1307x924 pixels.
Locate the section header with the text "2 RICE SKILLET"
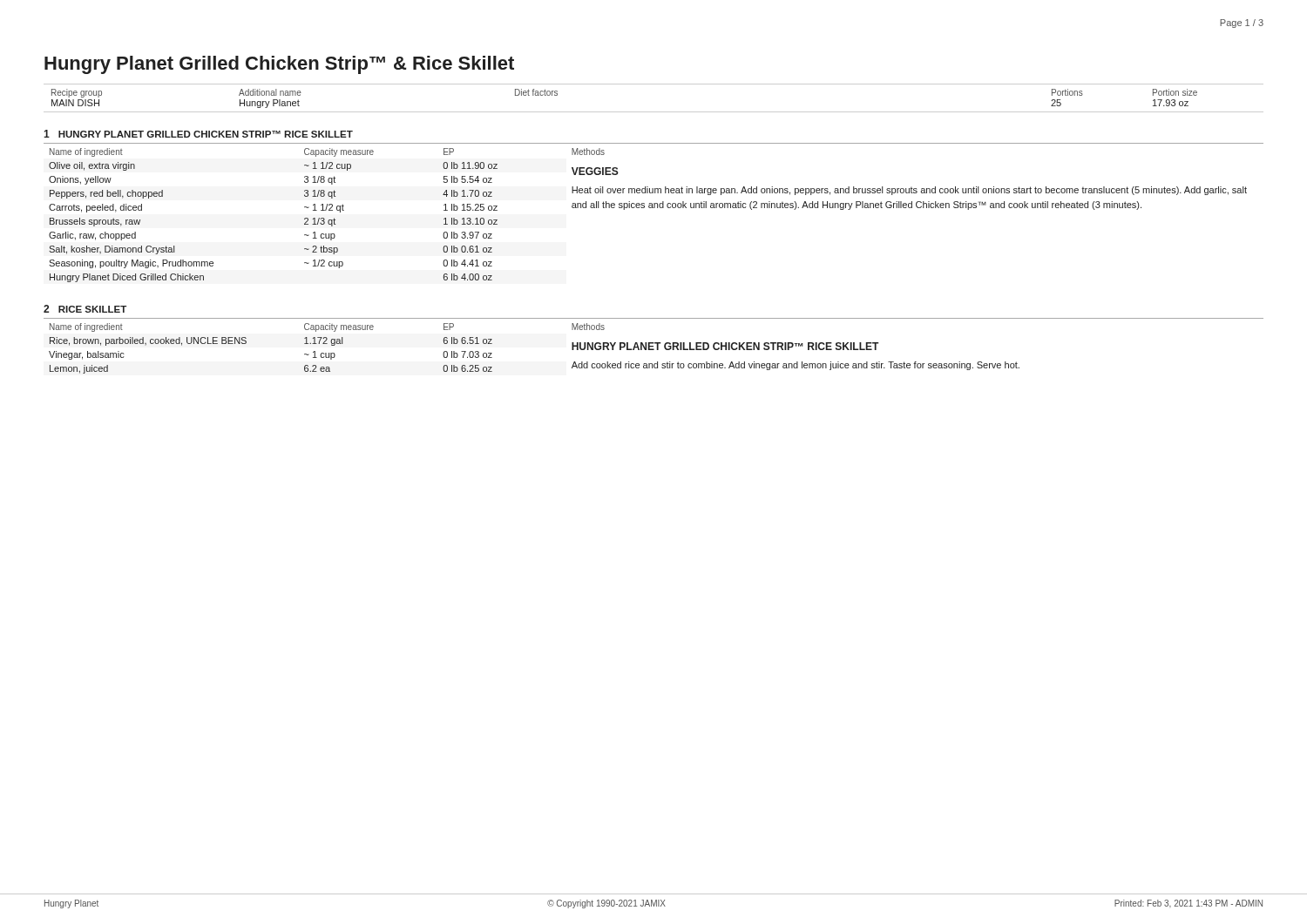tap(85, 309)
